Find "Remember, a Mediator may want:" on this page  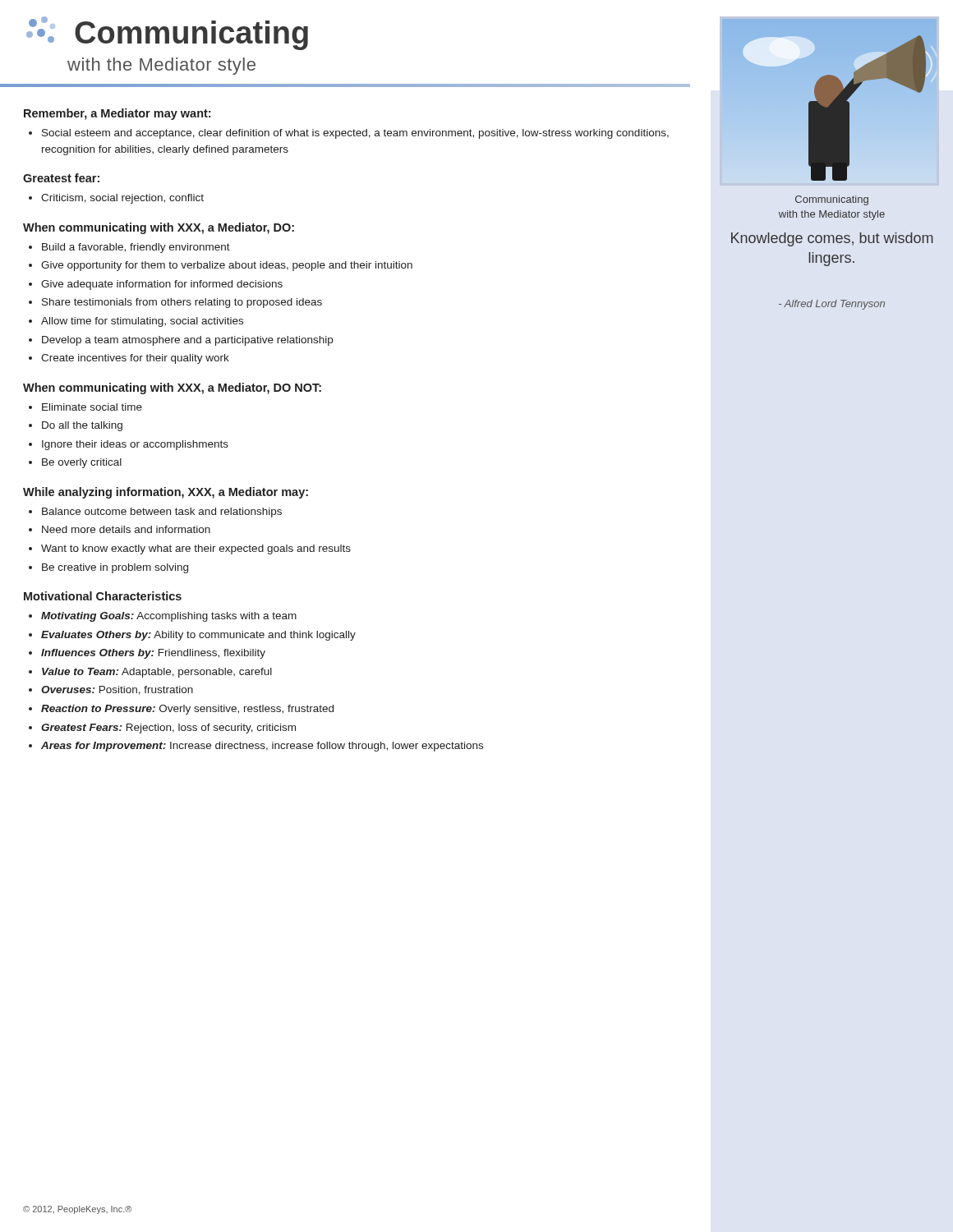click(x=117, y=113)
